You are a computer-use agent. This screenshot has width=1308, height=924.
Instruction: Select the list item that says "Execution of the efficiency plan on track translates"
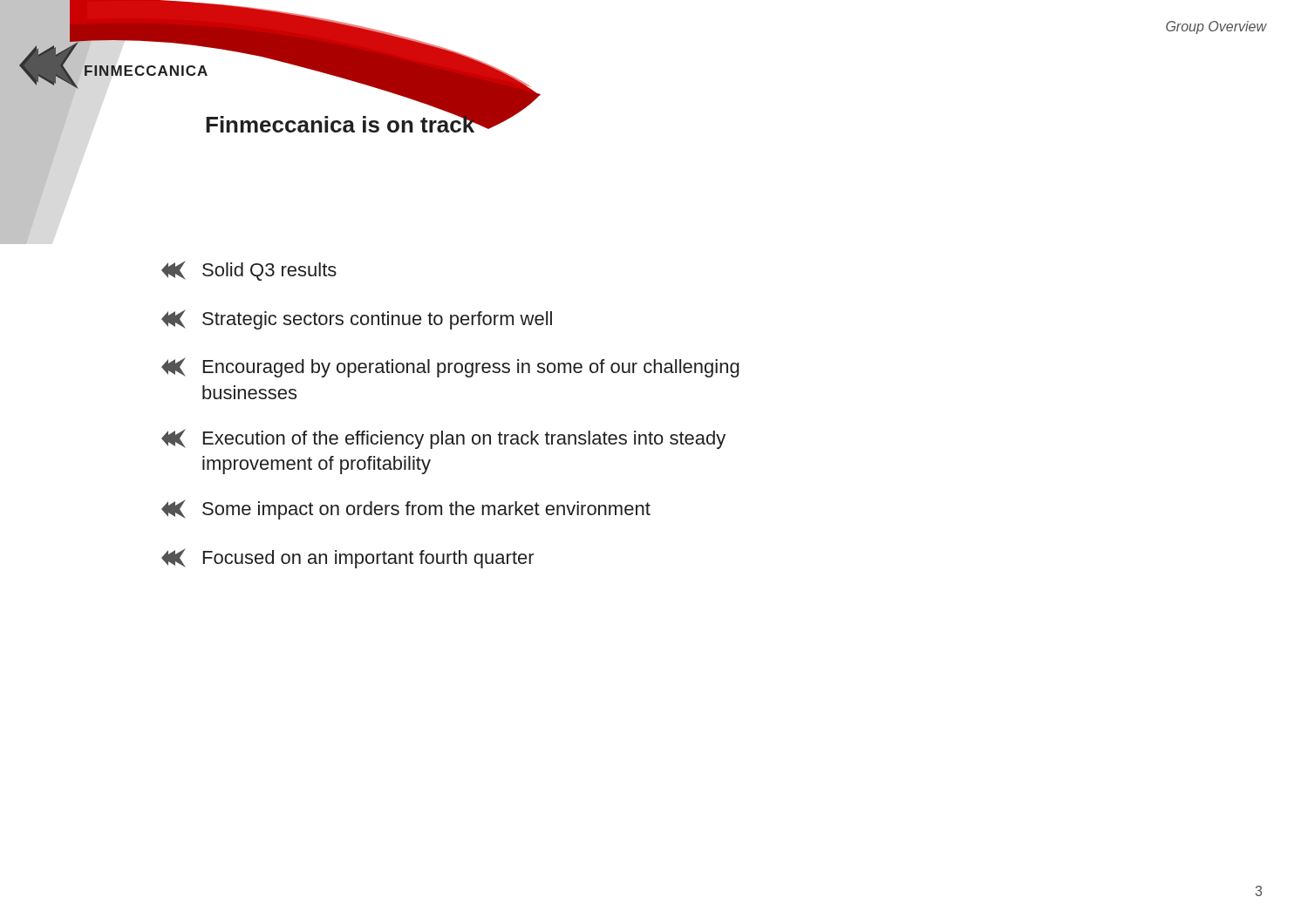point(444,451)
